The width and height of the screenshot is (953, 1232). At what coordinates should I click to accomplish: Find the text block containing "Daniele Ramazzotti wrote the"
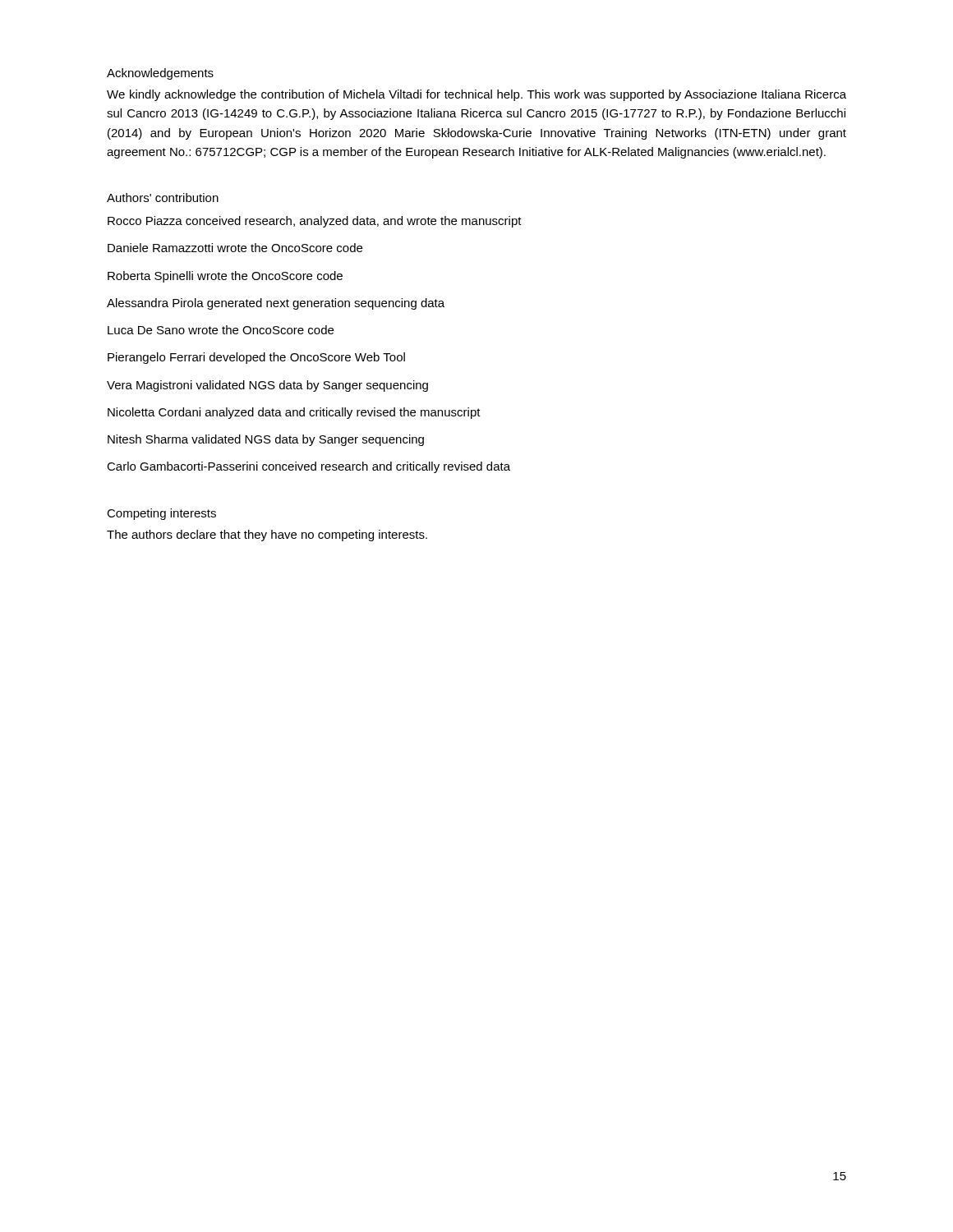[235, 248]
